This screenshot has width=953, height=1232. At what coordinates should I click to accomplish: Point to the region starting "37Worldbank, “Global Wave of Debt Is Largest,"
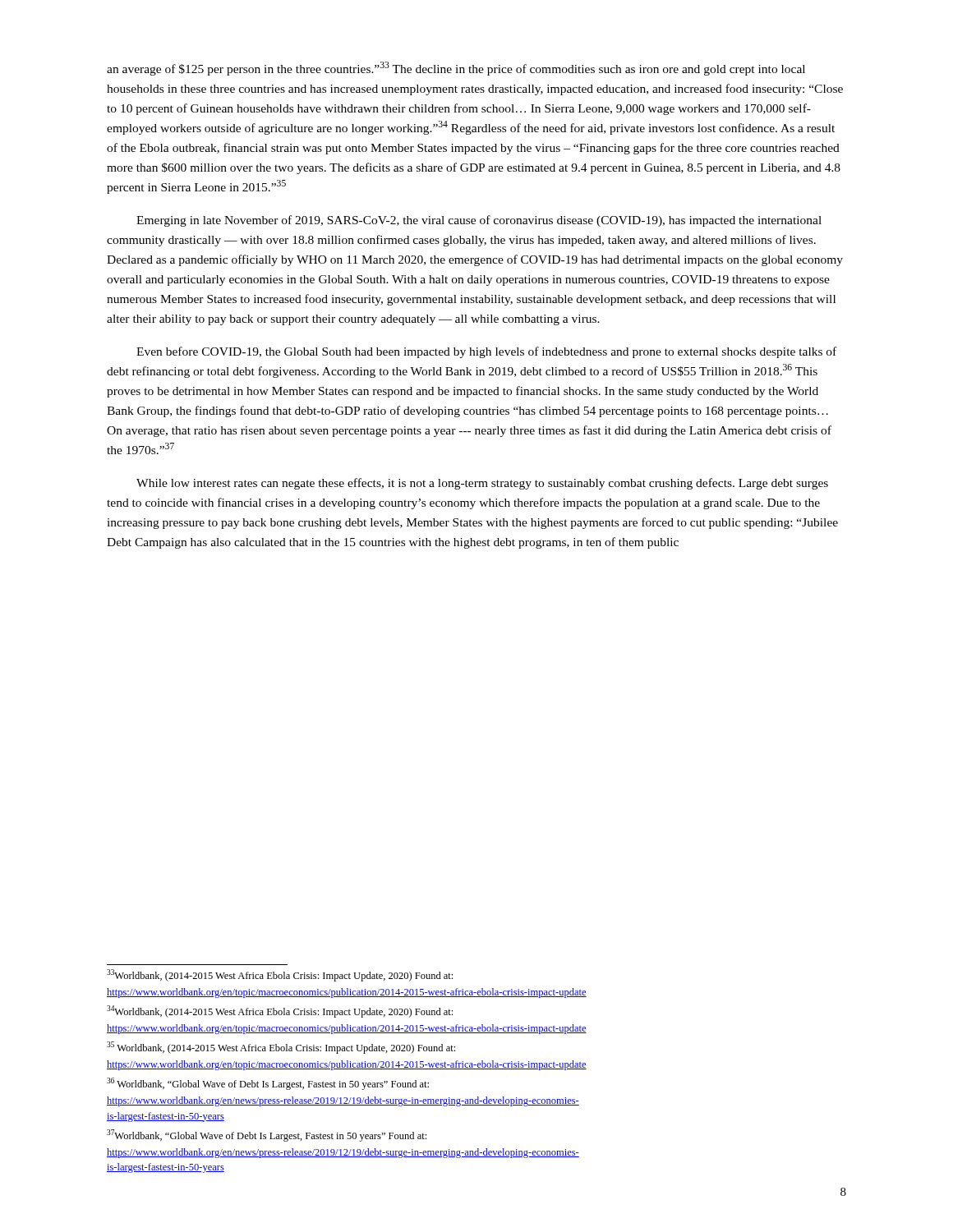(x=267, y=1135)
